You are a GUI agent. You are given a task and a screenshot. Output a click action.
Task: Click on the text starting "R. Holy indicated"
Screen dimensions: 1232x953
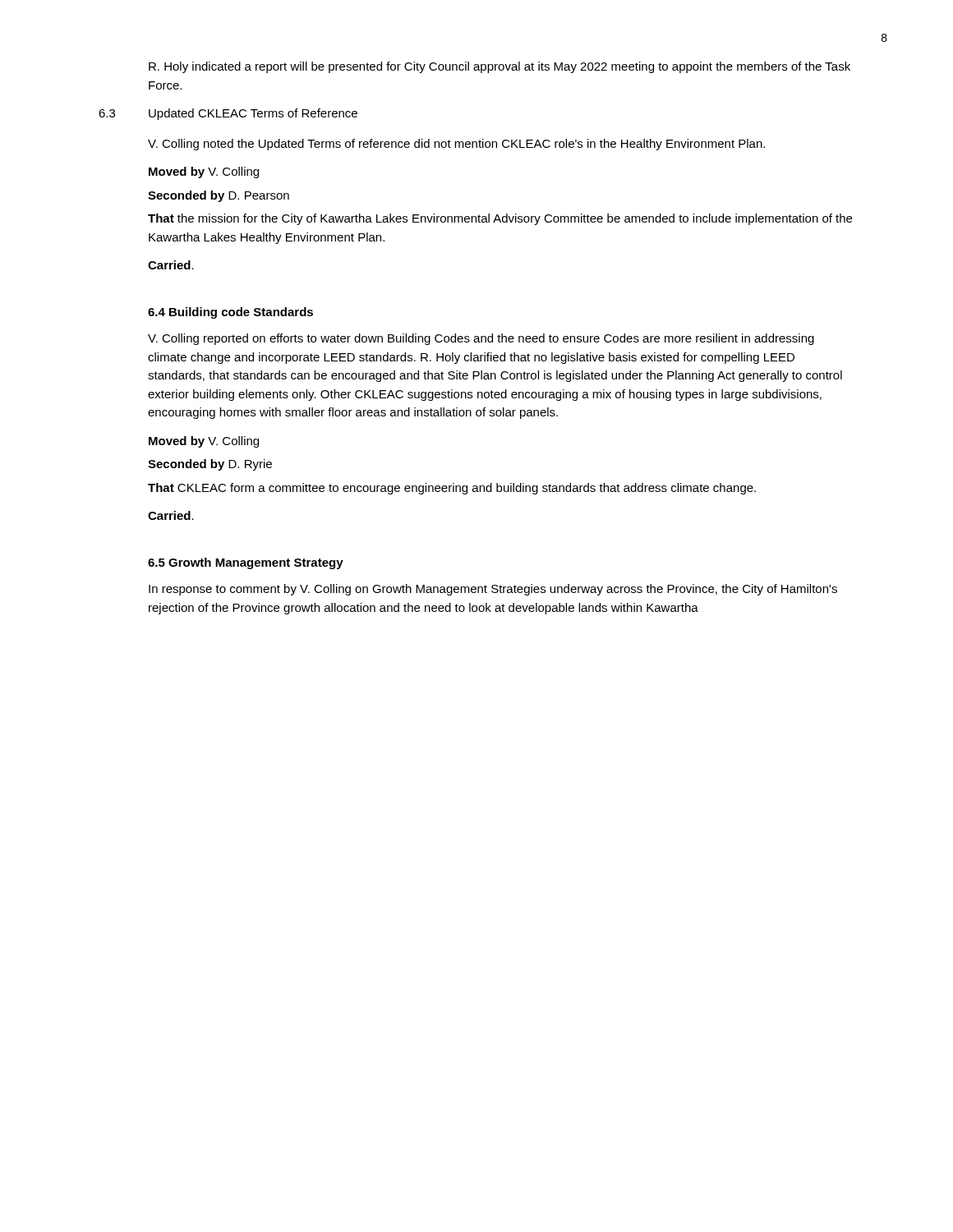click(499, 75)
